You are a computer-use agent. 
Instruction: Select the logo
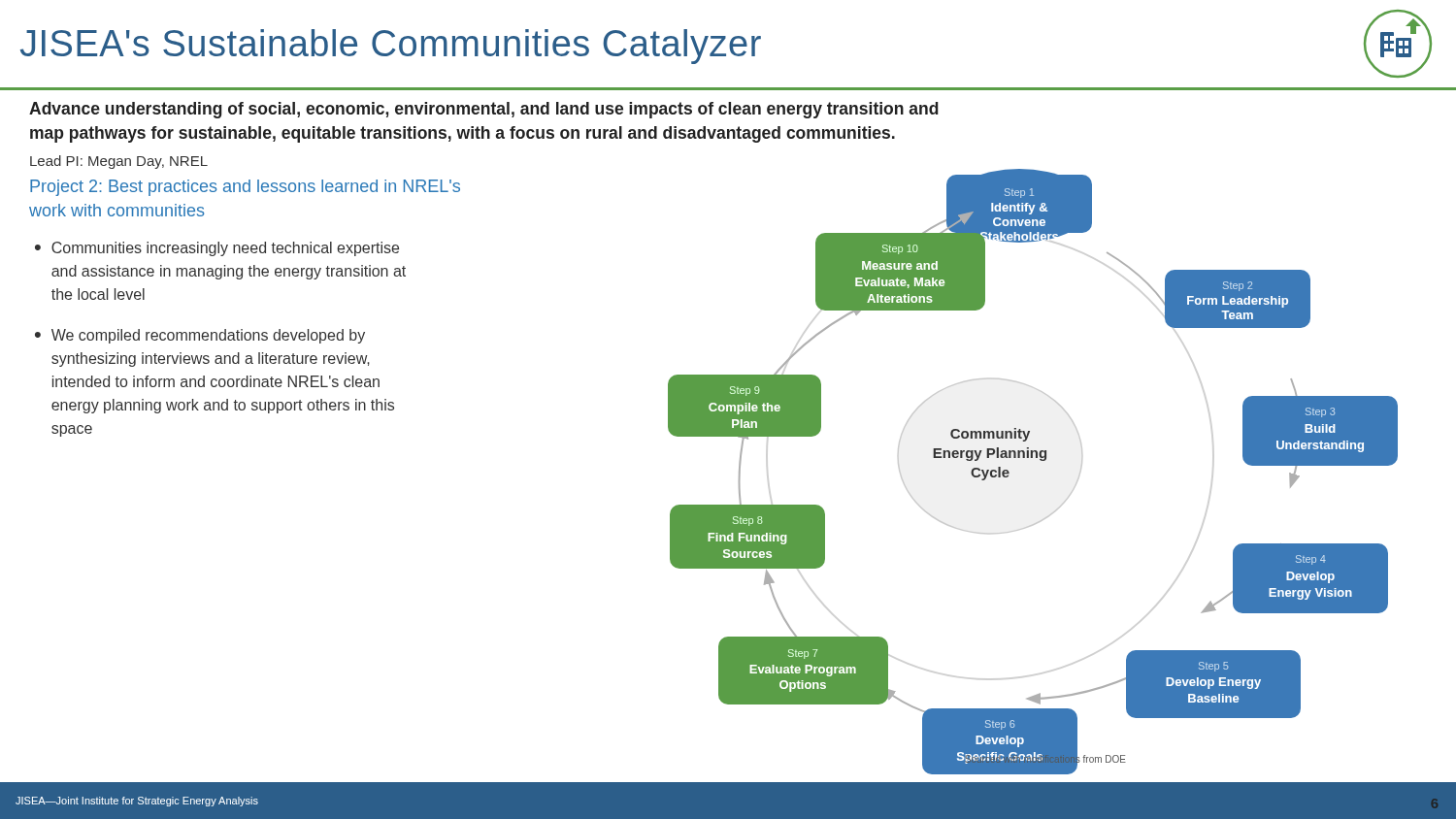pyautogui.click(x=1398, y=44)
